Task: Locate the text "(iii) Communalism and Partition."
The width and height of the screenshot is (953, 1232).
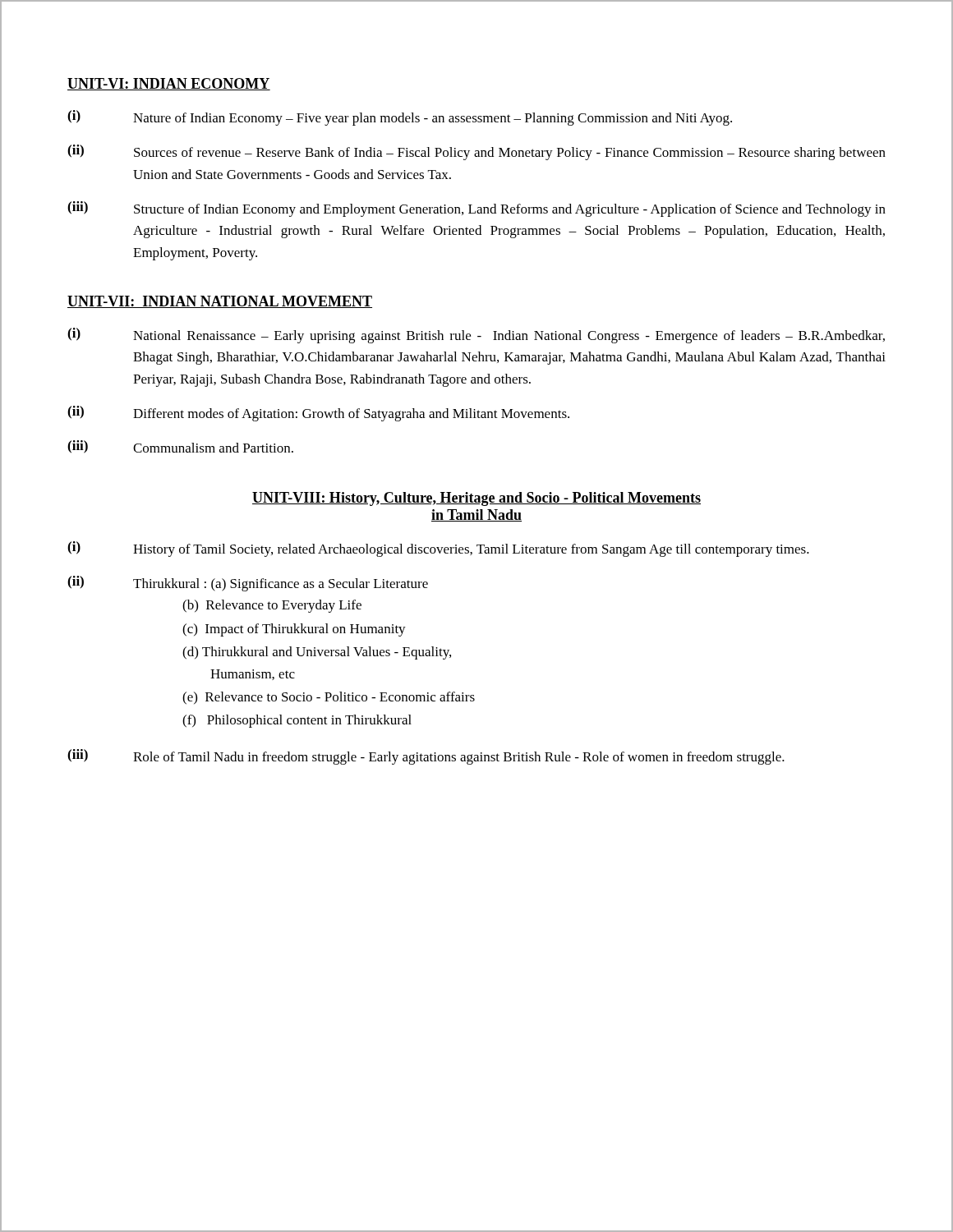Action: 180,447
